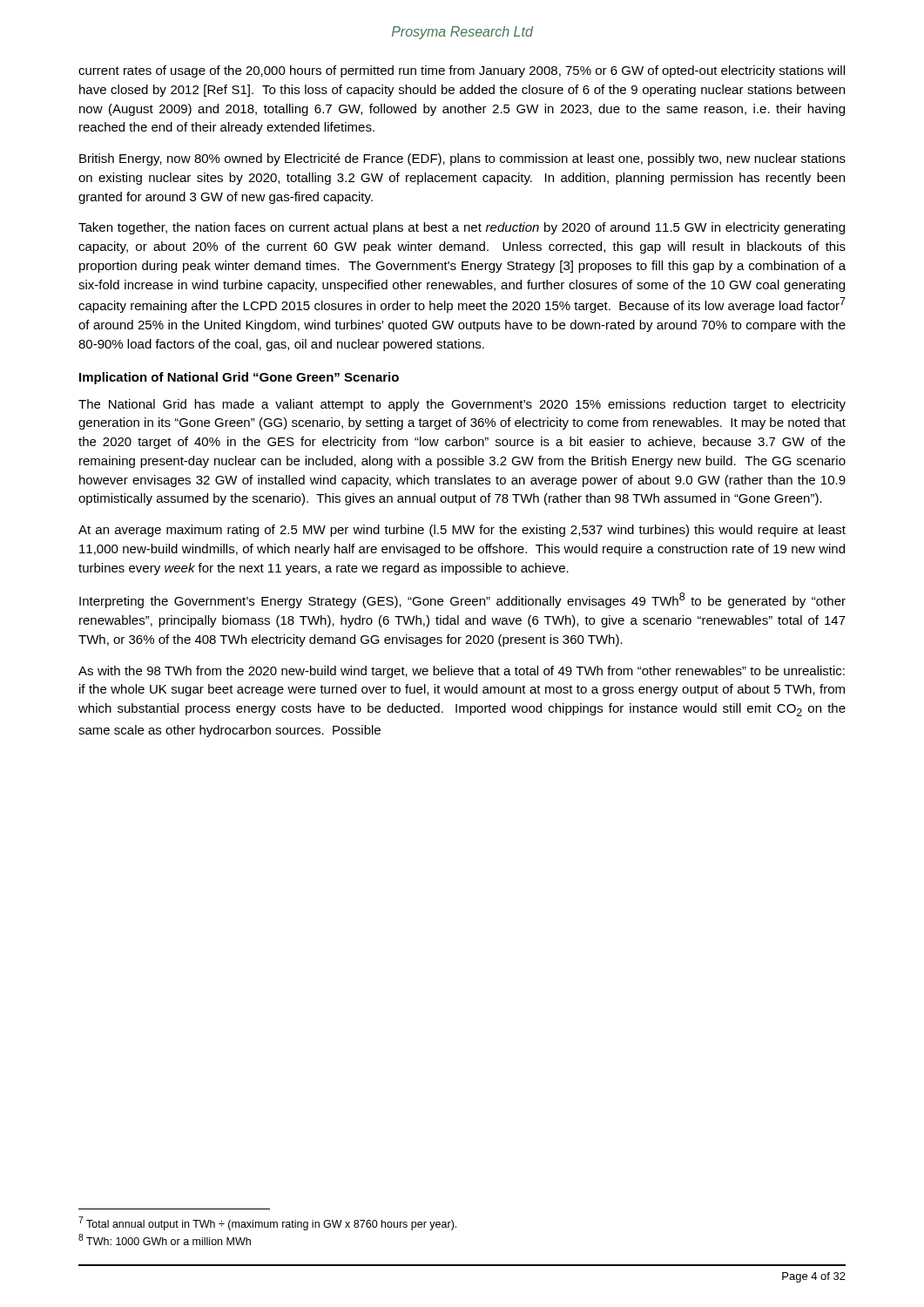Click the passage that begins "The National Grid has"
This screenshot has height=1307, width=924.
(462, 451)
